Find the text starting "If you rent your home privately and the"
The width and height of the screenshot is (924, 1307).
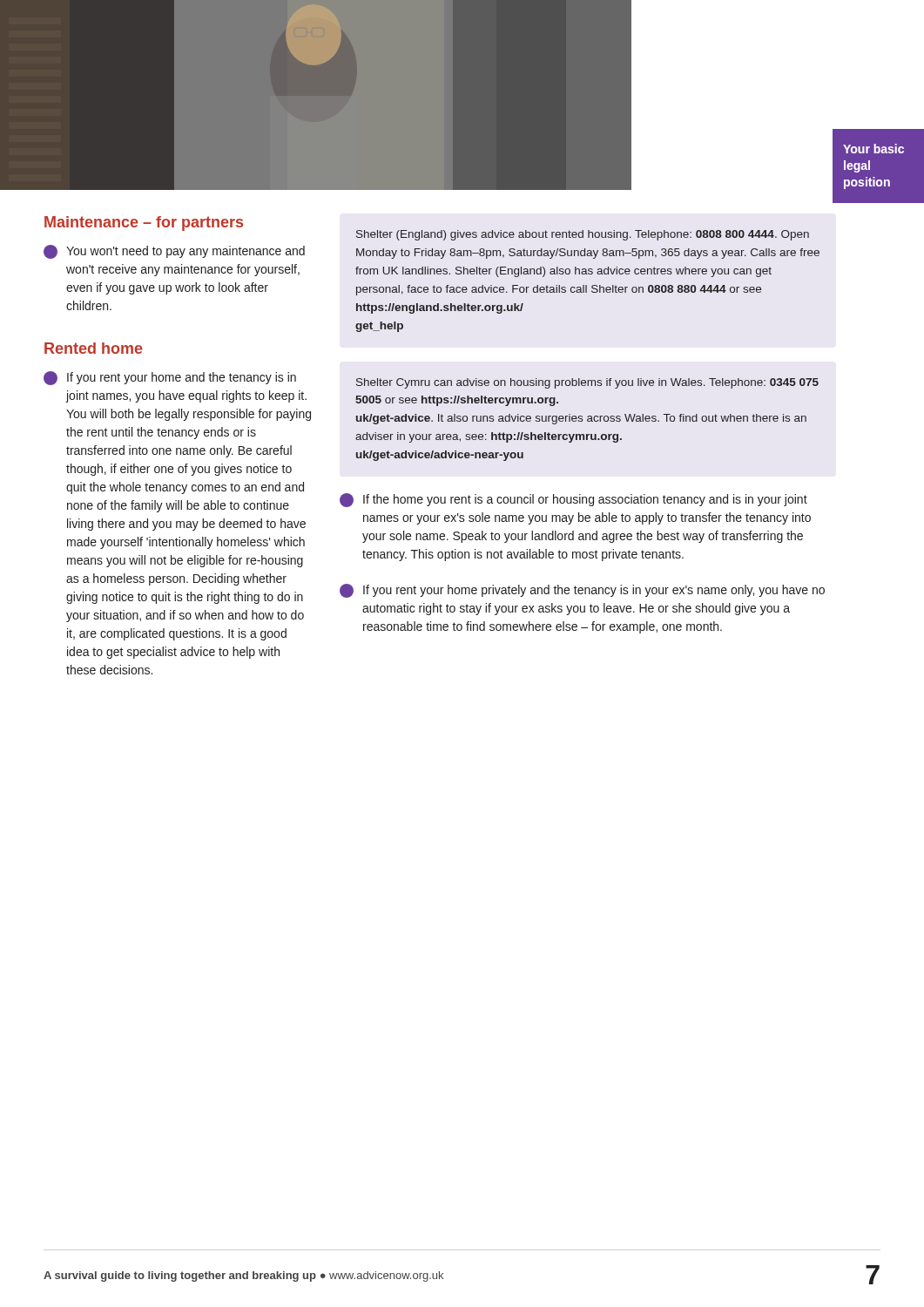pyautogui.click(x=588, y=609)
